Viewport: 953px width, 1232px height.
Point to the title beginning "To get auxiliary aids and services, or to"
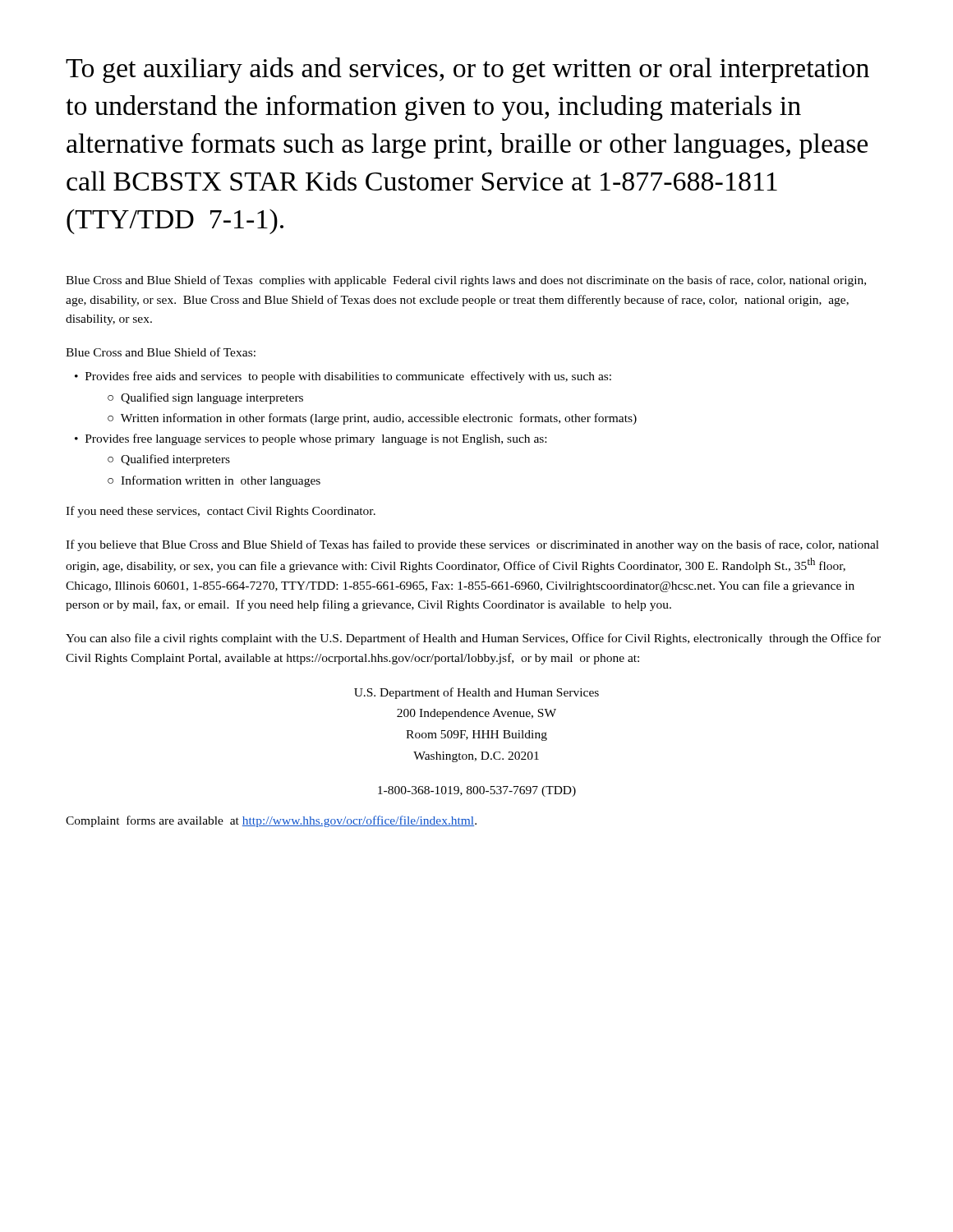coord(468,143)
